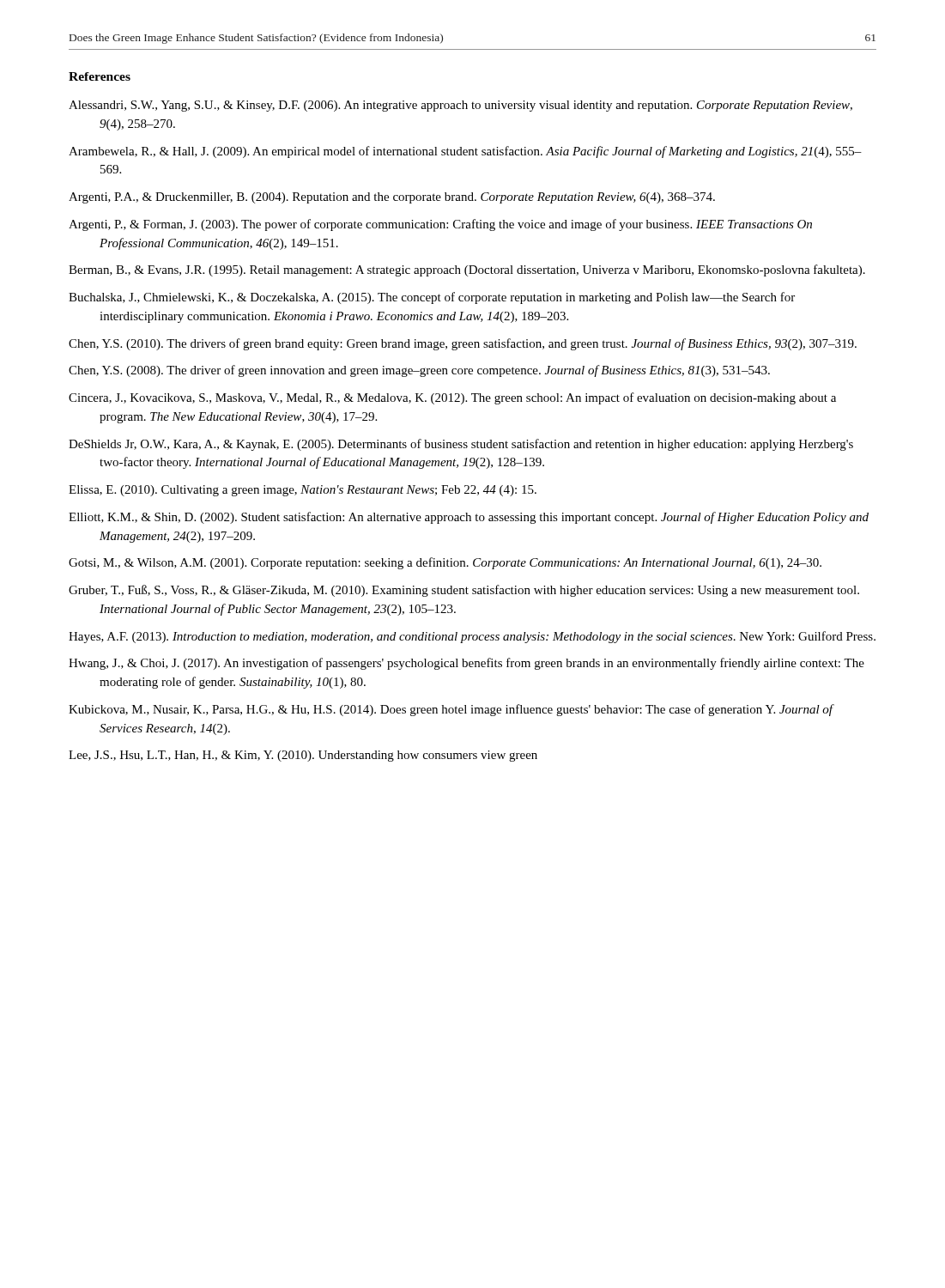Find the list item containing "Berman, B., & Evans, J.R. (1995)."
The height and width of the screenshot is (1288, 945).
467,270
